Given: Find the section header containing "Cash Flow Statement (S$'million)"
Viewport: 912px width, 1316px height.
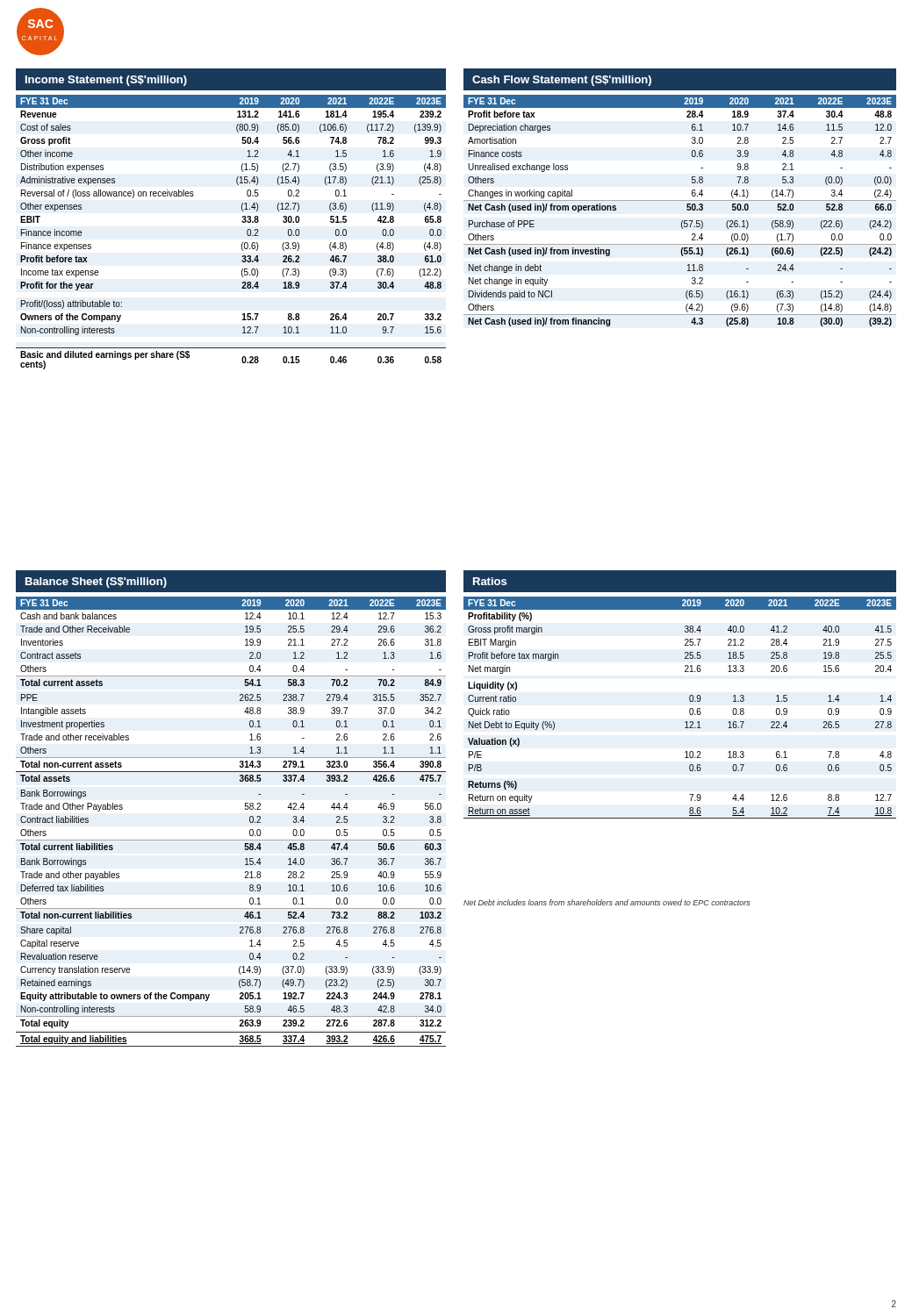Looking at the screenshot, I should point(680,79).
